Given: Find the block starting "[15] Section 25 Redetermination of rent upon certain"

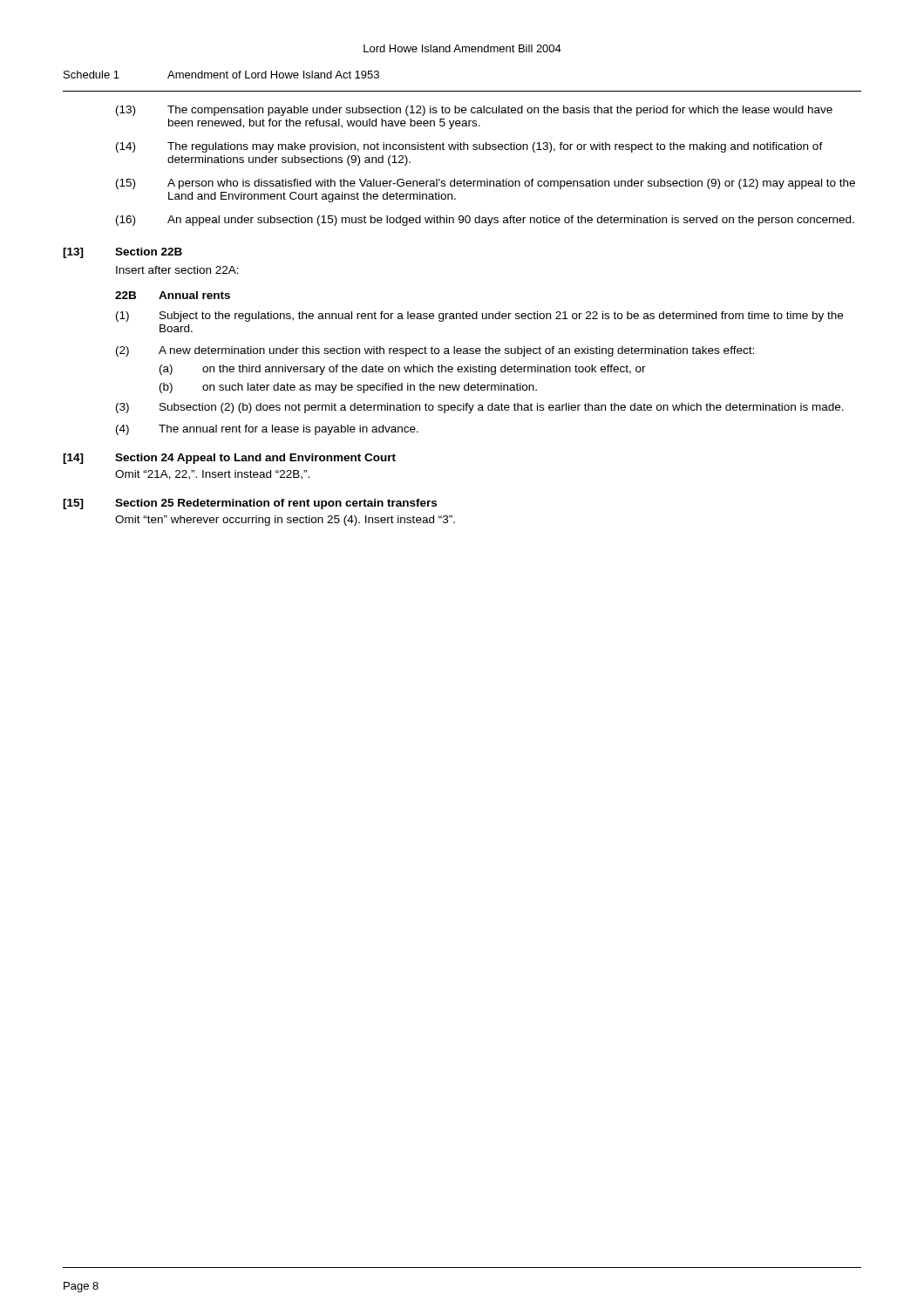Looking at the screenshot, I should [x=250, y=503].
